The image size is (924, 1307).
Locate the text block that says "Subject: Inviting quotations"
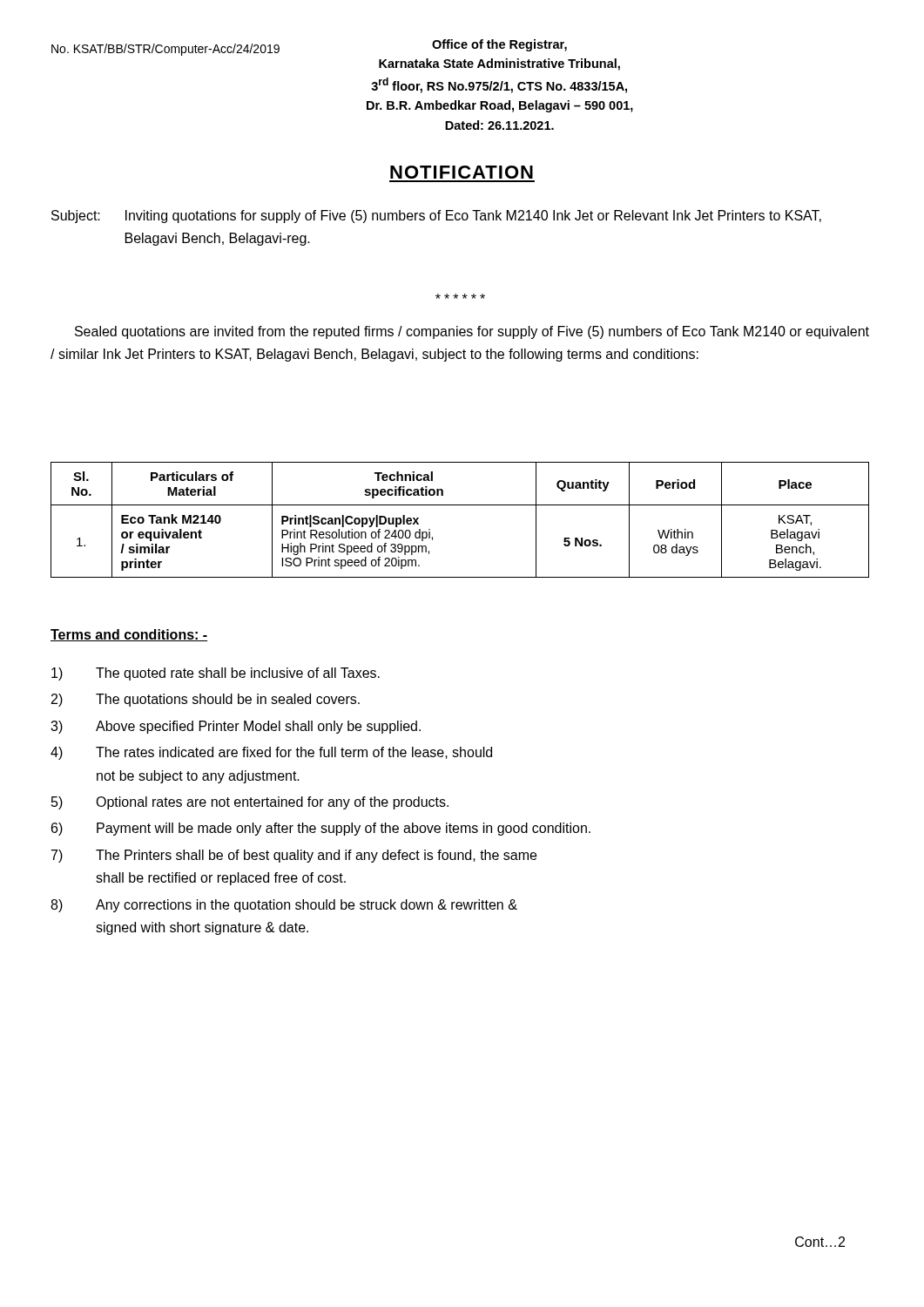(444, 227)
